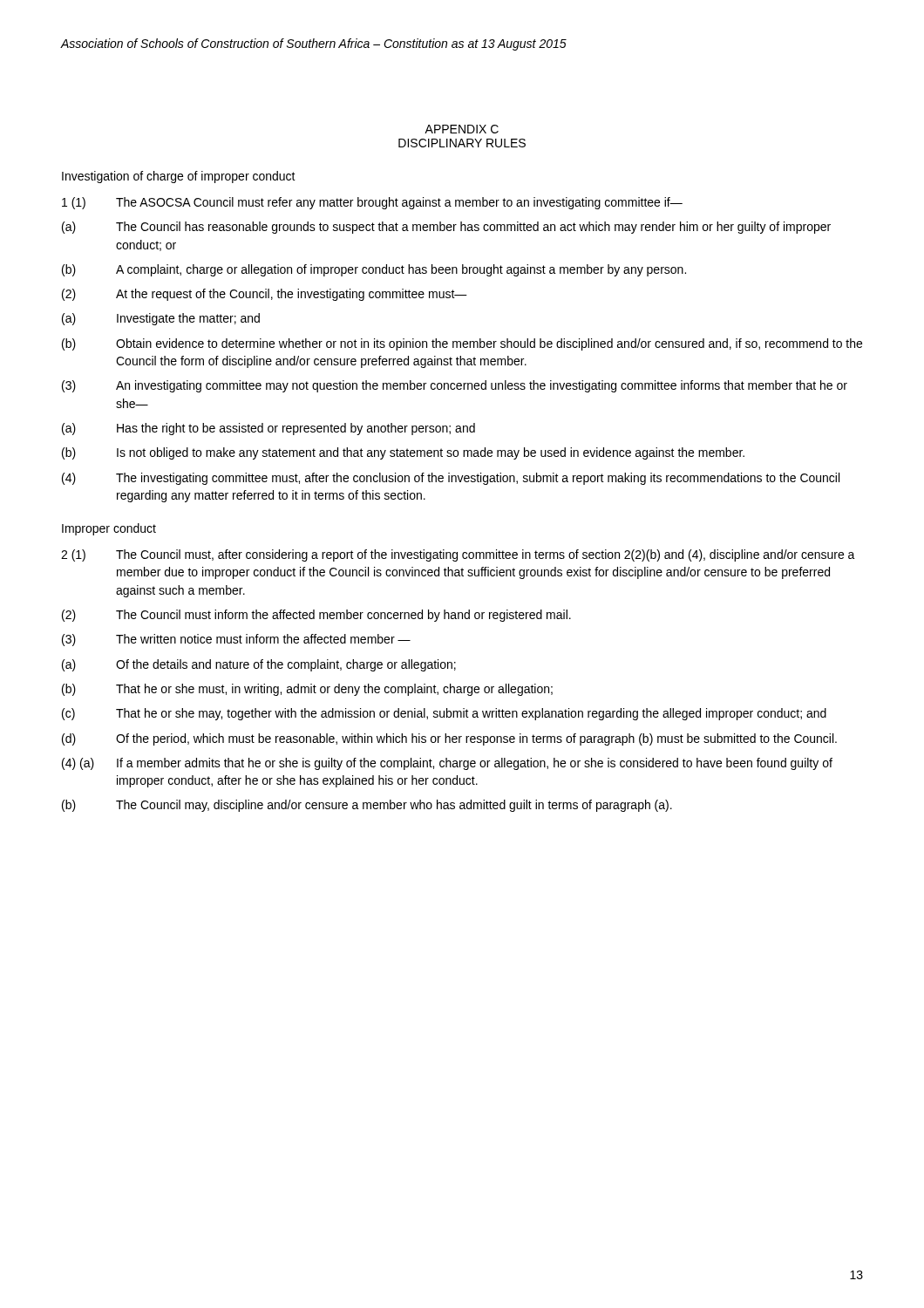Locate the block starting "(b) The Council may, discipline"
The width and height of the screenshot is (924, 1308).
(462, 805)
